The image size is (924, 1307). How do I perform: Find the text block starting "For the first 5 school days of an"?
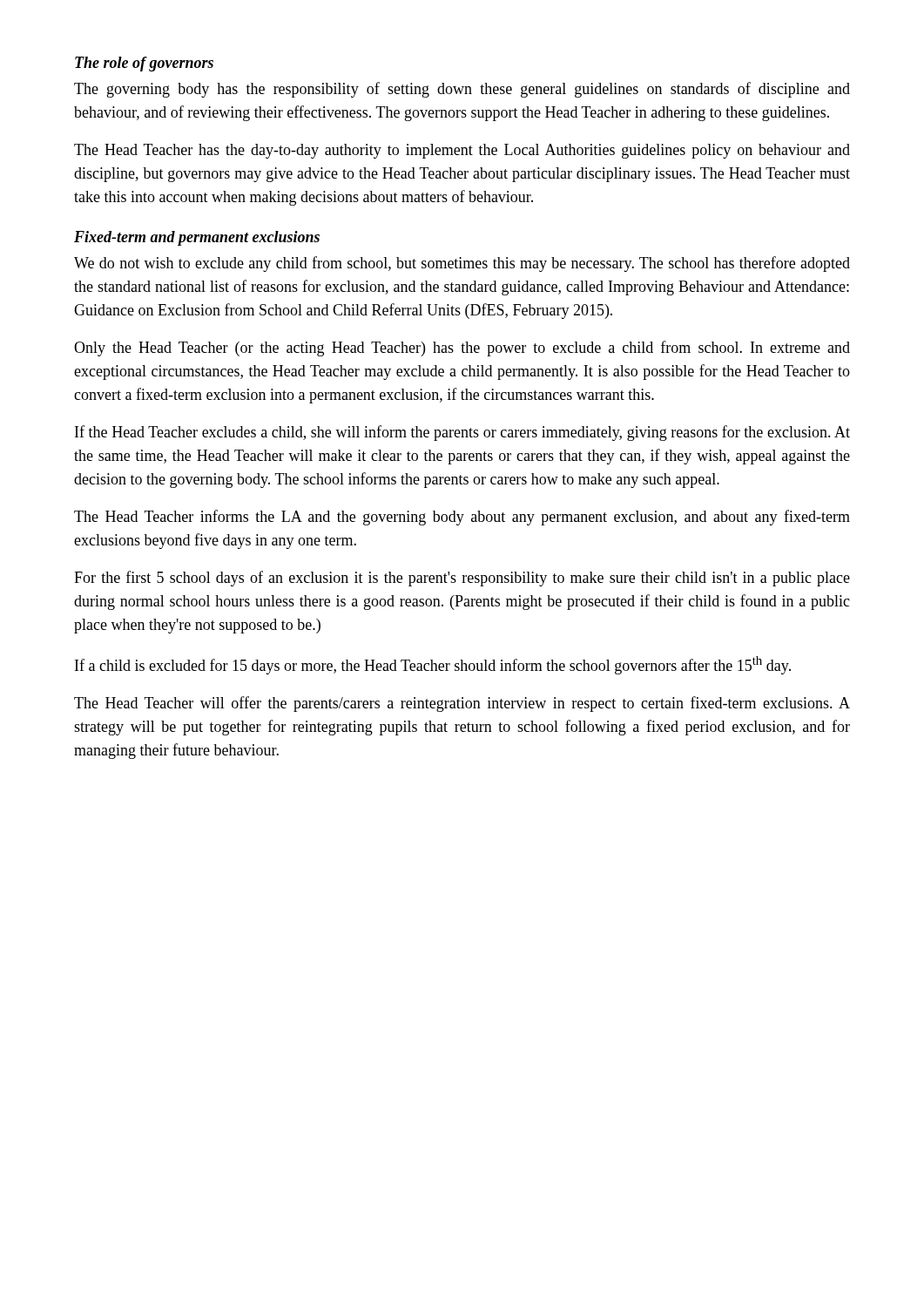coord(462,602)
